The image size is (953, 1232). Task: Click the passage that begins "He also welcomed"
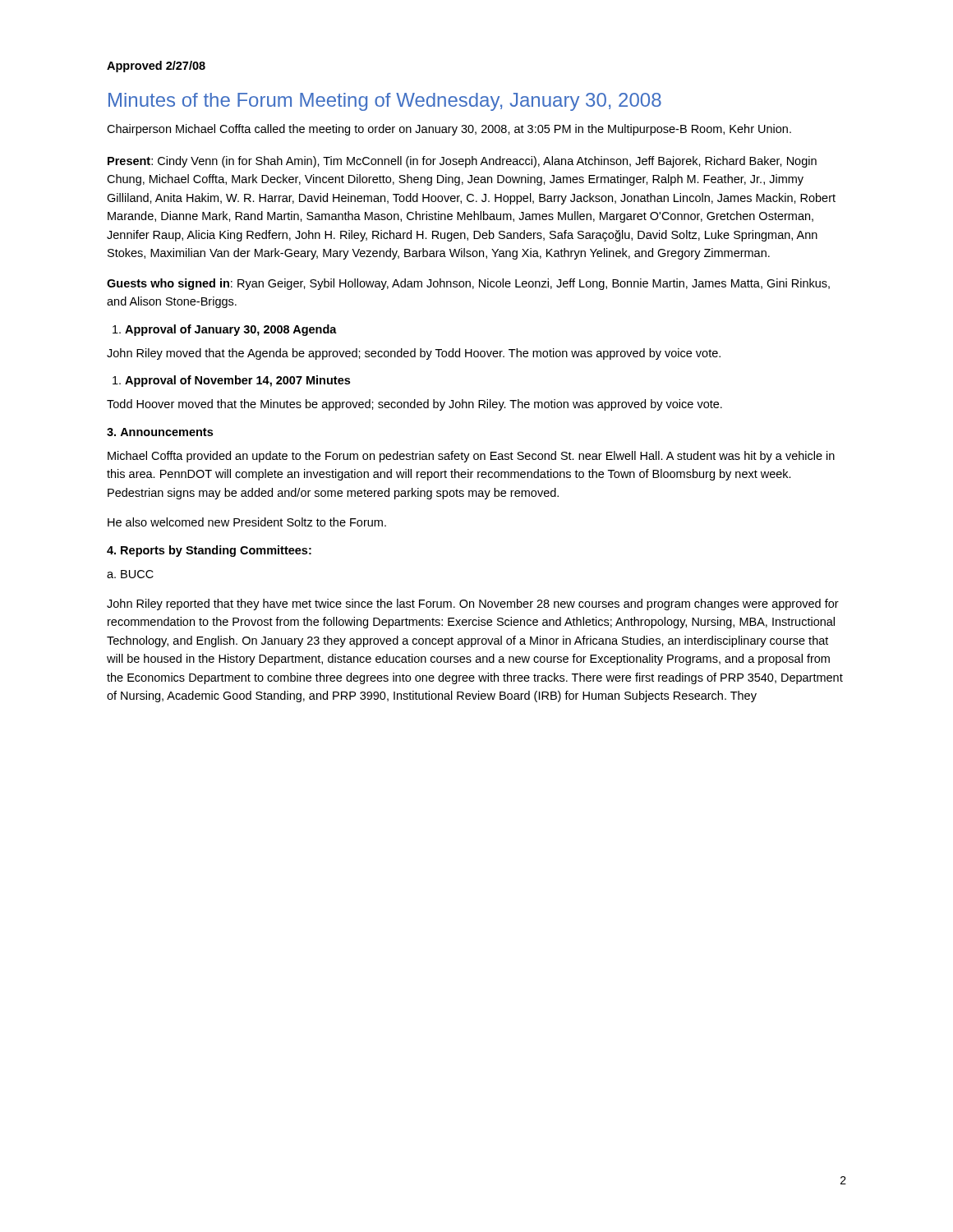tap(247, 522)
